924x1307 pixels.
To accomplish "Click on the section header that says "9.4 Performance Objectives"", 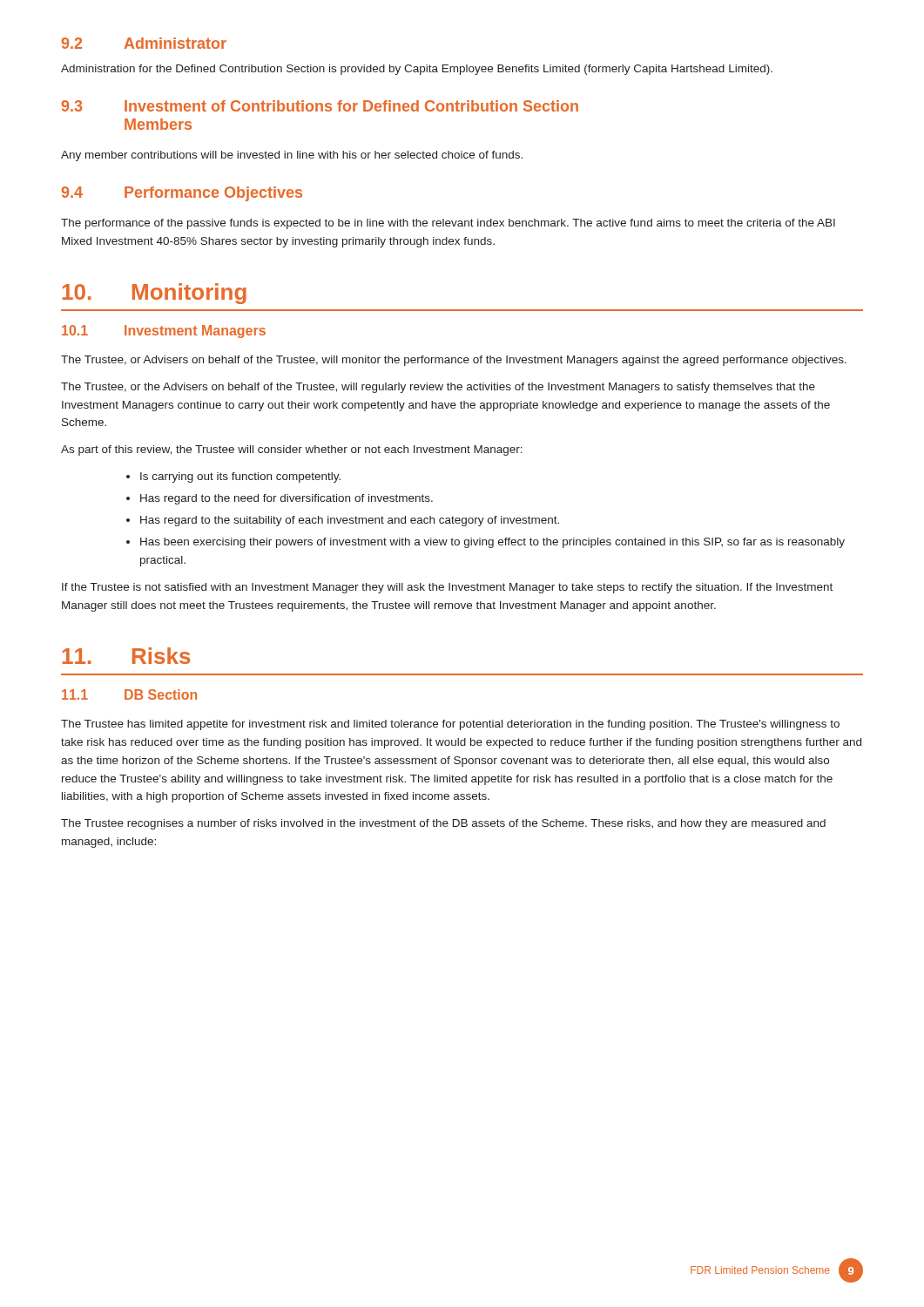I will click(x=182, y=194).
